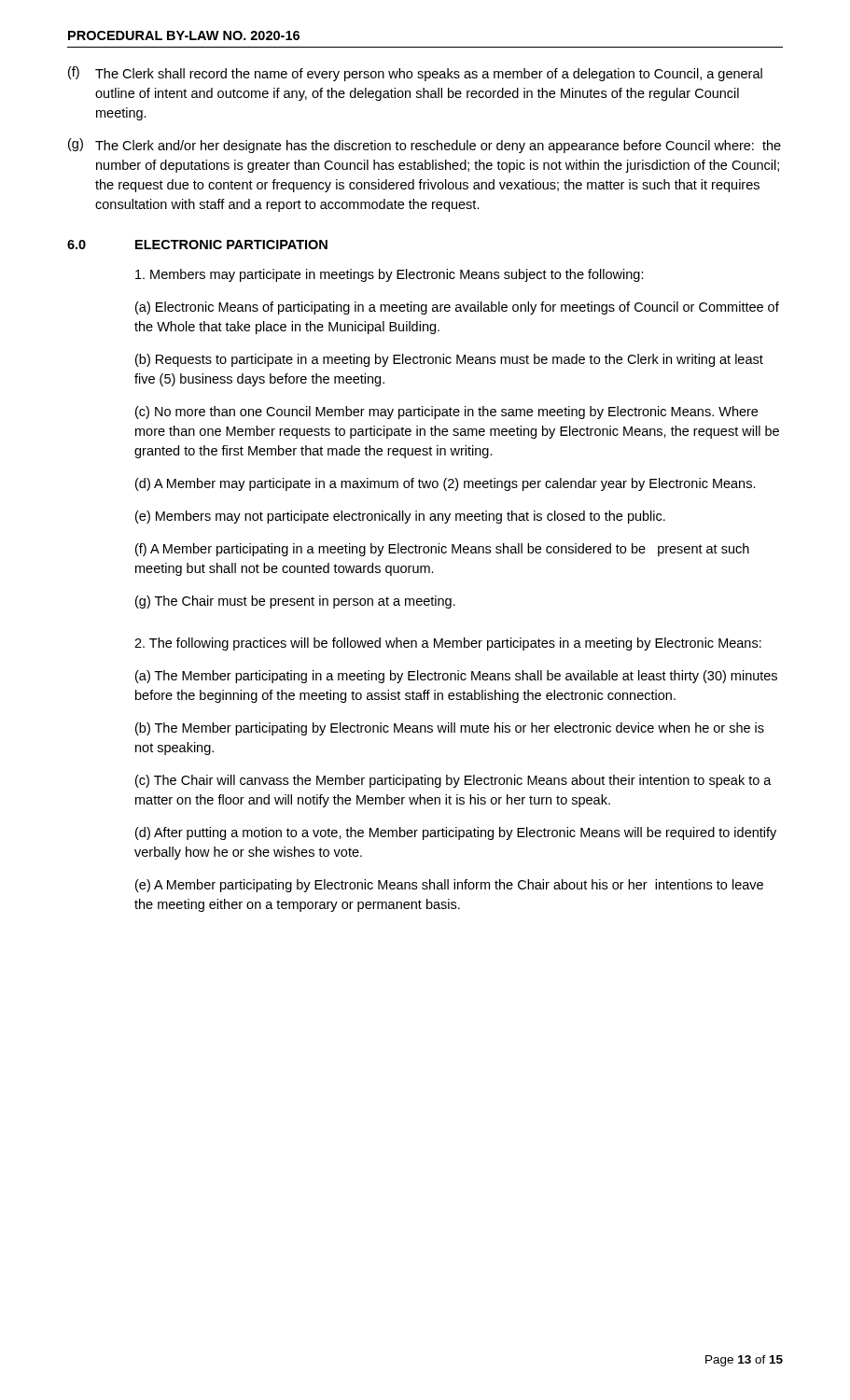Navigate to the element starting "(a) Electronic Means"
This screenshot has height=1400, width=850.
[457, 317]
